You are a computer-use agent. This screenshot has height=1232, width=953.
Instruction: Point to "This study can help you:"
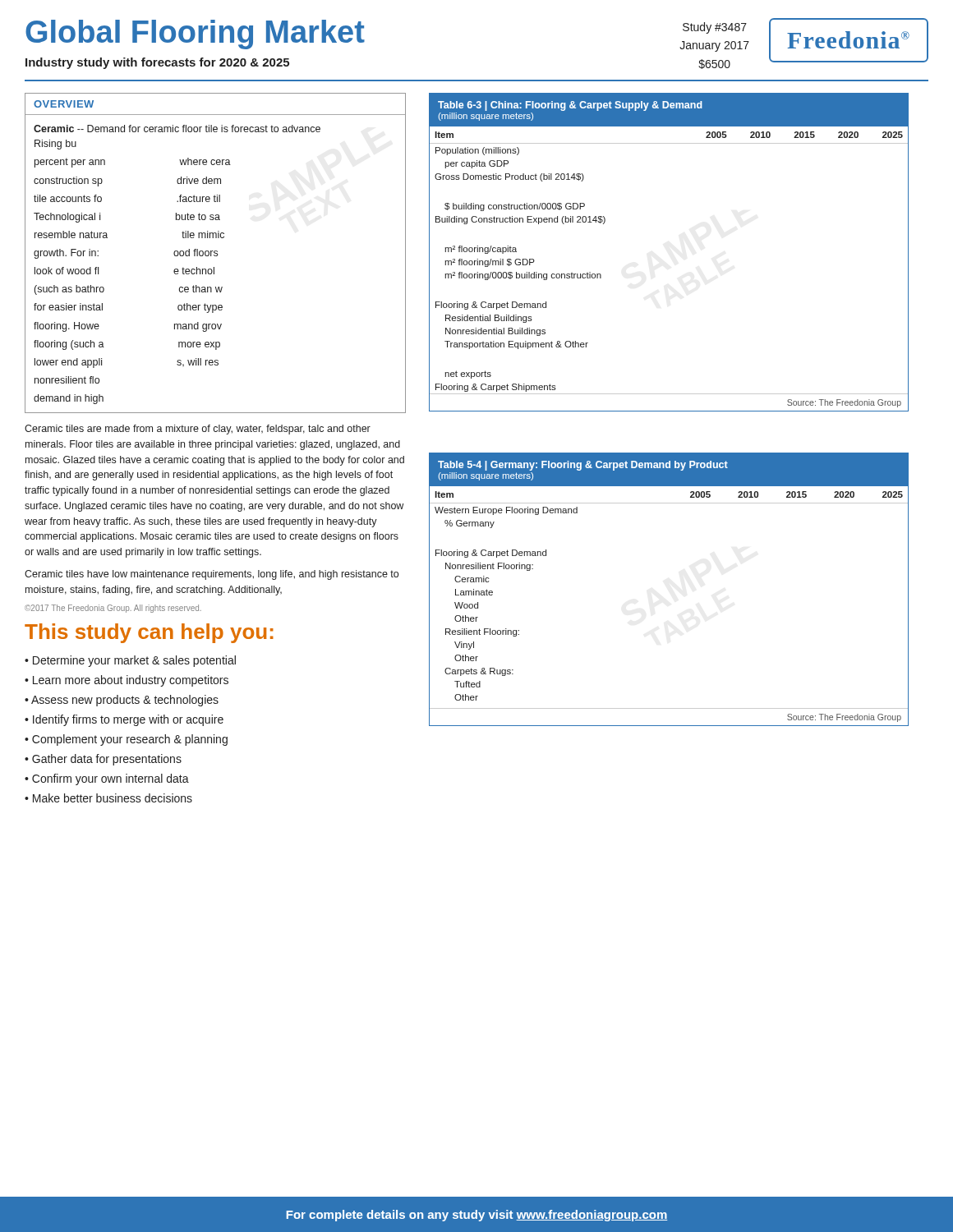pyautogui.click(x=150, y=632)
